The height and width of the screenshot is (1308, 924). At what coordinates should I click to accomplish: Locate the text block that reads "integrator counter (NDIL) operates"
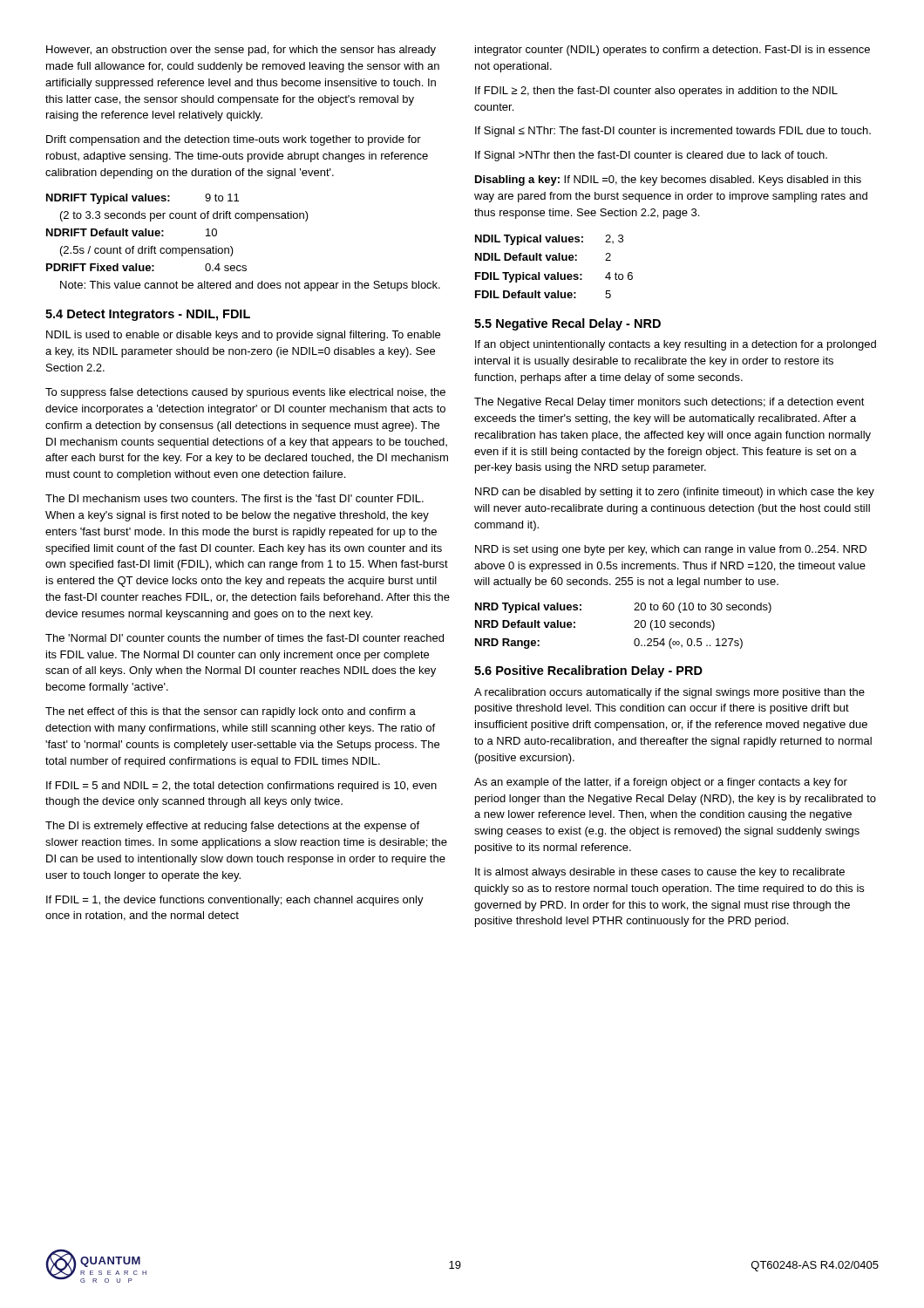[x=676, y=132]
